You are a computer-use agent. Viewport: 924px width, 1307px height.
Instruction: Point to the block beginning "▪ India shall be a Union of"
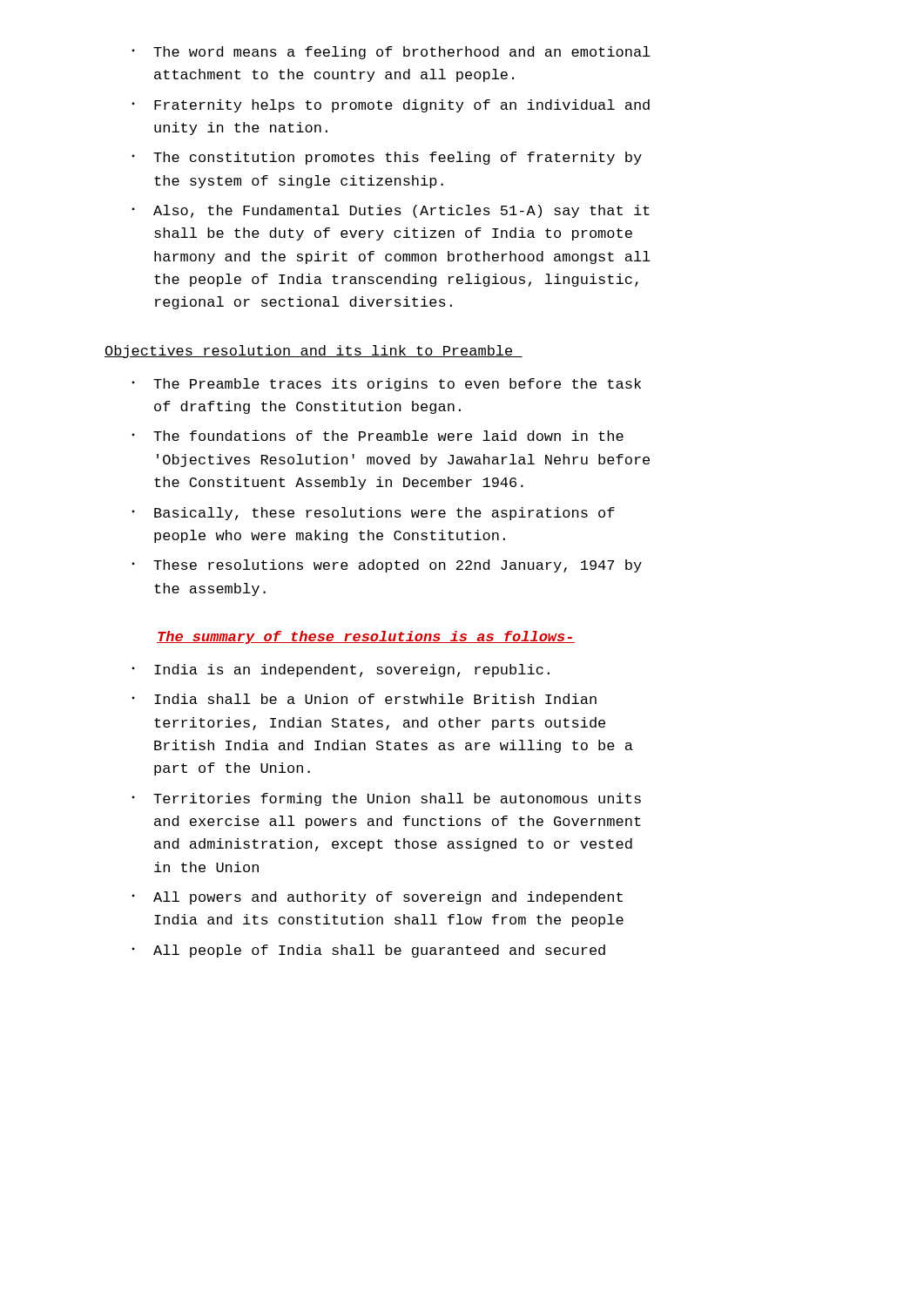click(501, 735)
